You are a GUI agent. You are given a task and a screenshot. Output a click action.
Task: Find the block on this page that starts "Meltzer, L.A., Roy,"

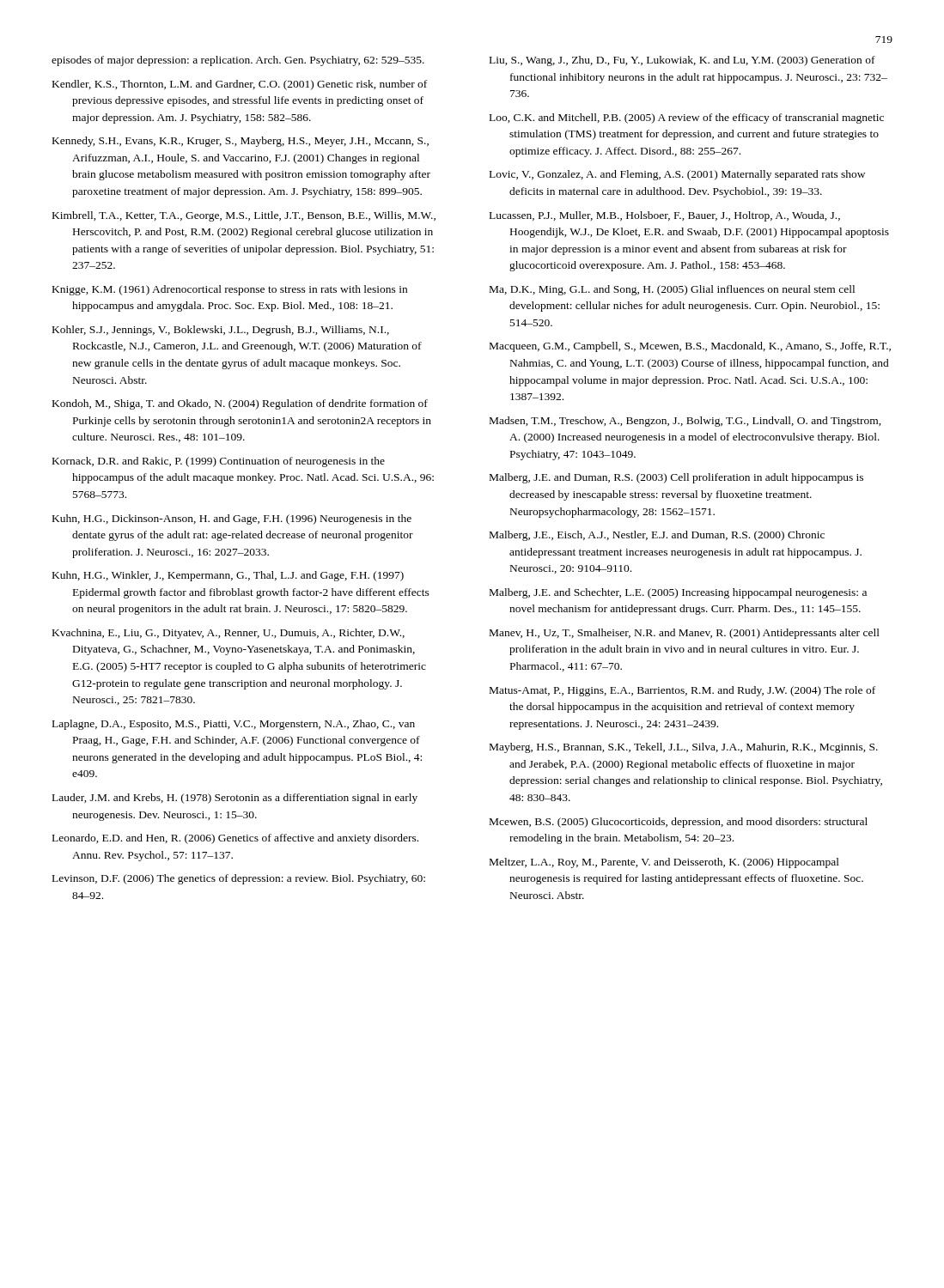[676, 878]
